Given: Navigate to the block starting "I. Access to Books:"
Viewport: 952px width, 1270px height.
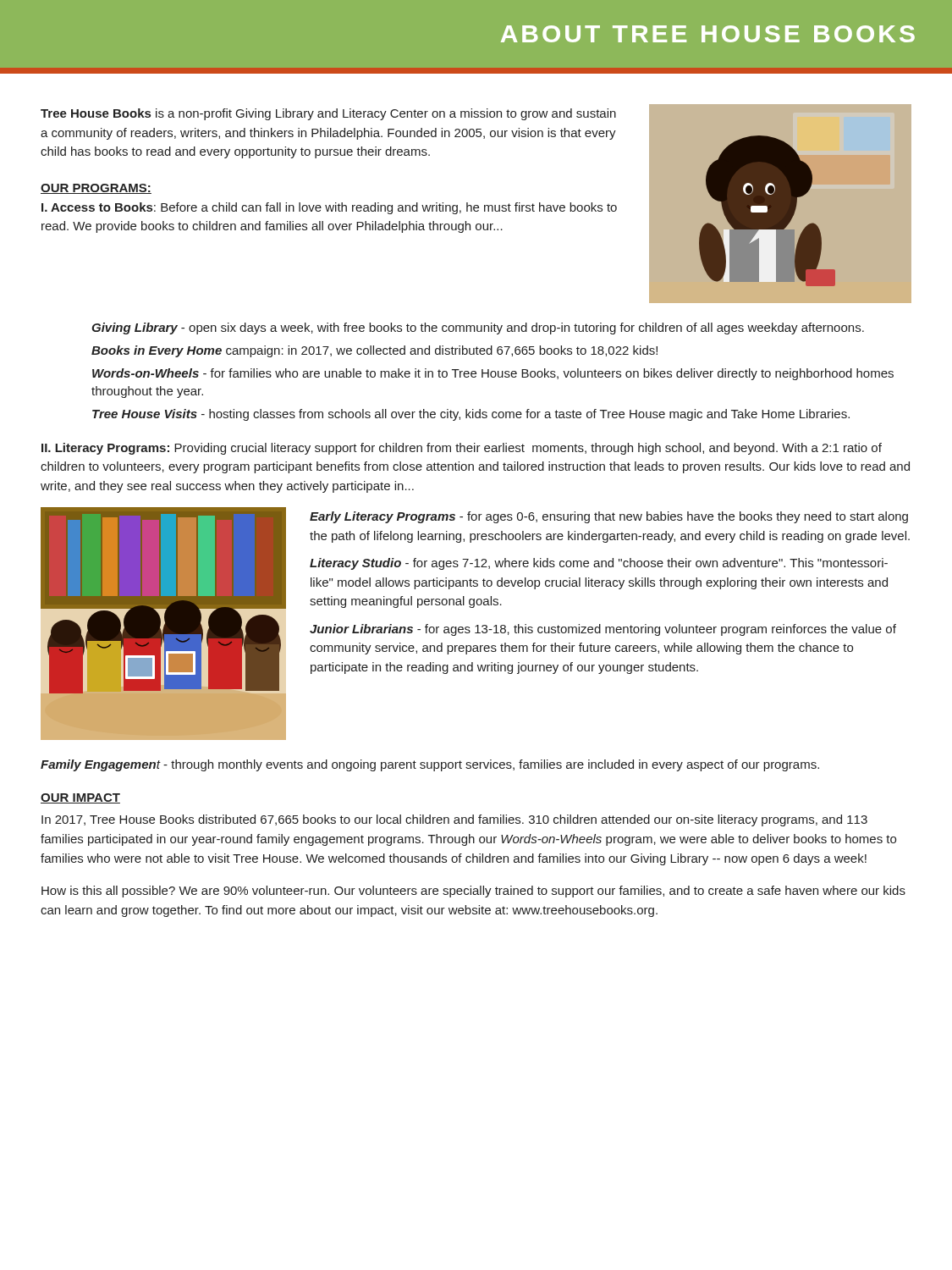Looking at the screenshot, I should [x=329, y=216].
